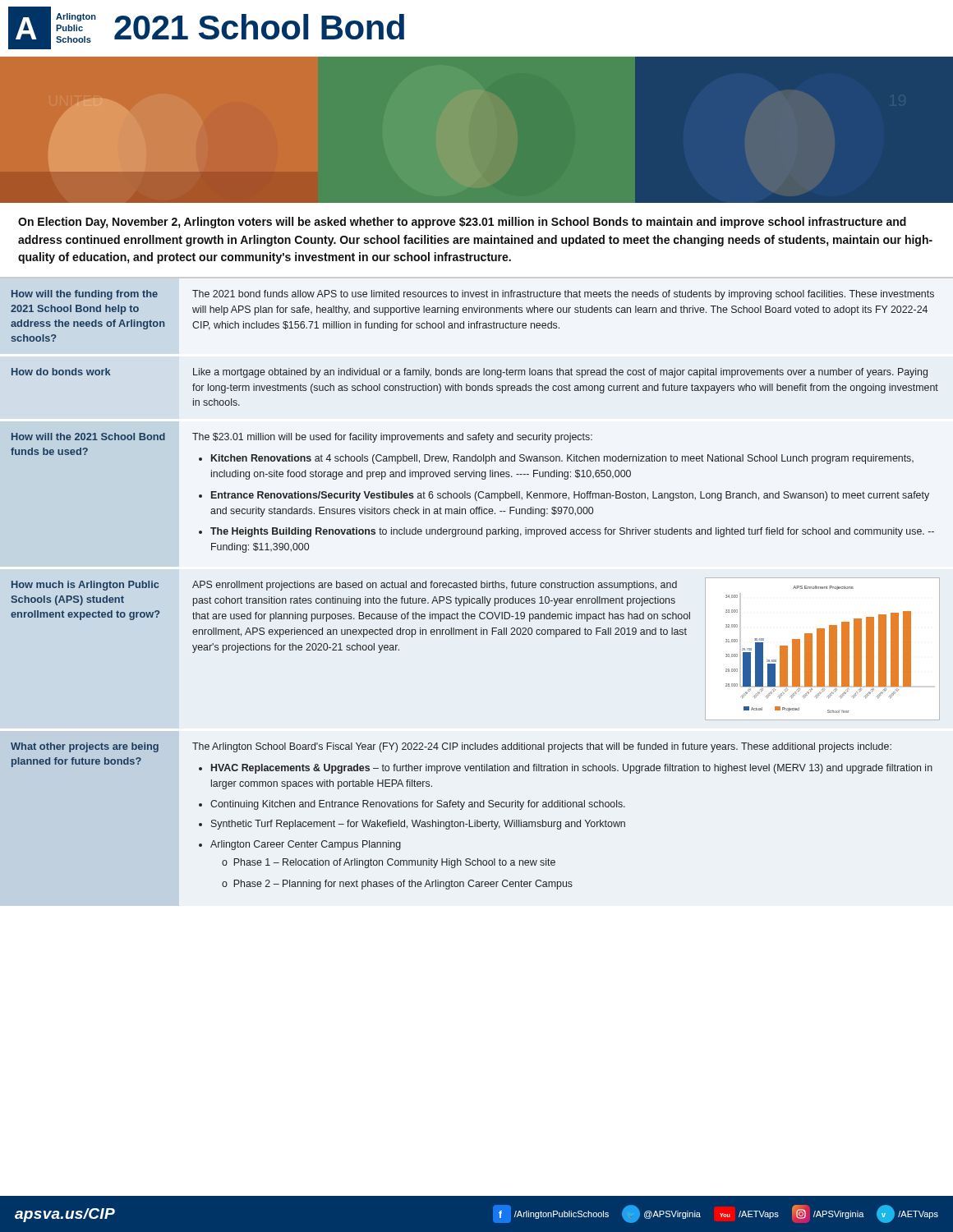Click on the bar chart

point(822,649)
